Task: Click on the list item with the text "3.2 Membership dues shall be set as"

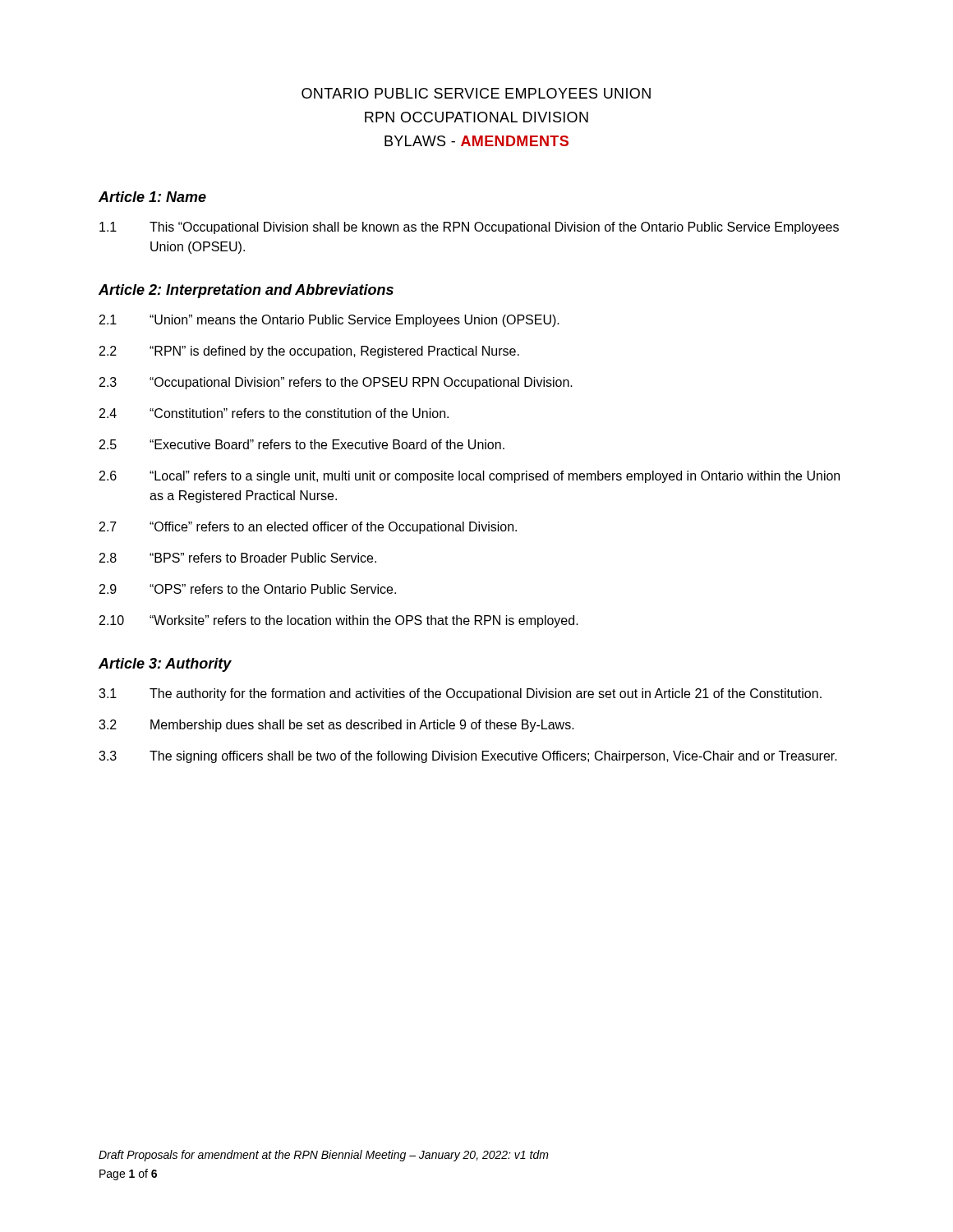Action: (337, 726)
